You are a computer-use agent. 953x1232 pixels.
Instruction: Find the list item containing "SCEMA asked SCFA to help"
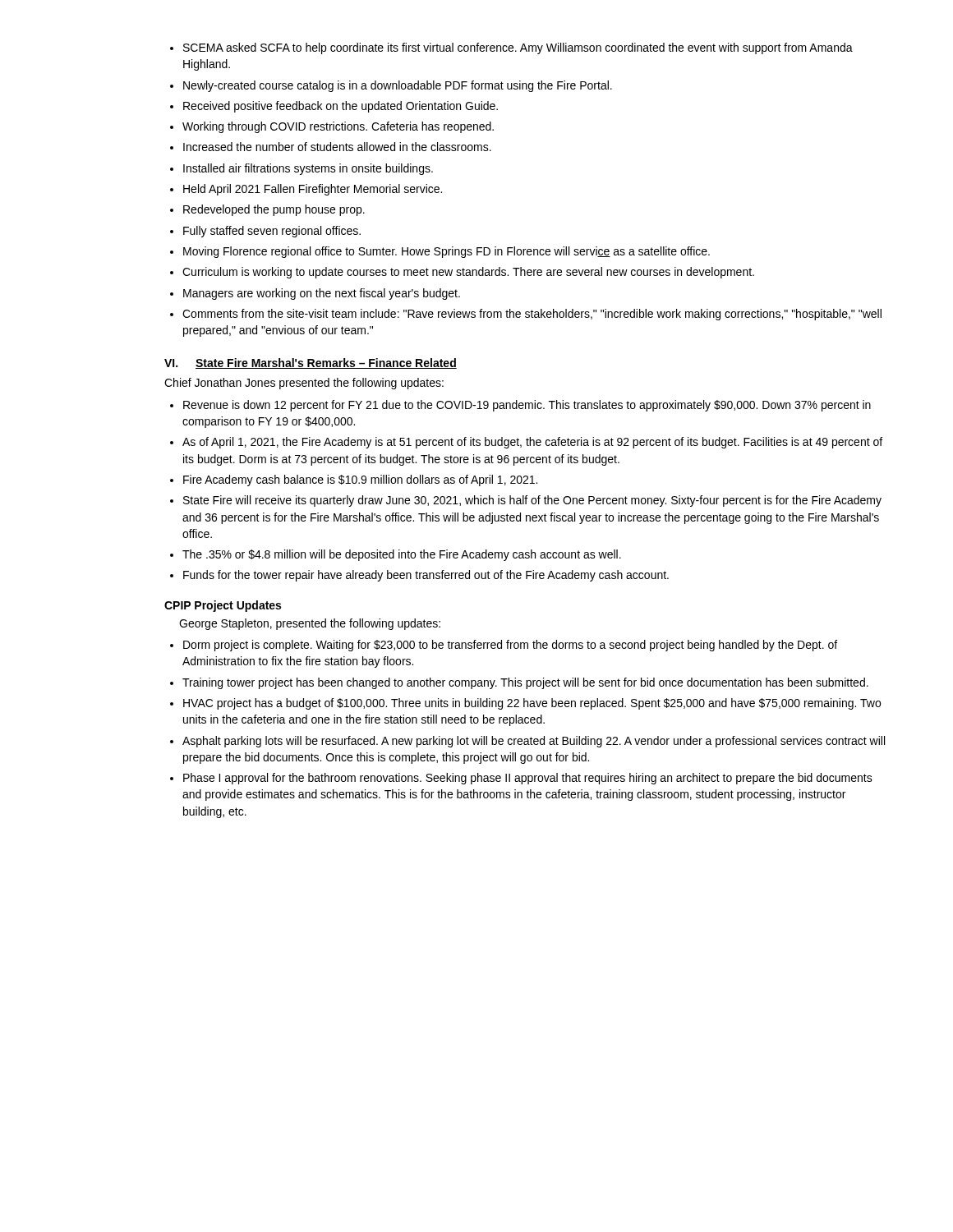[x=535, y=56]
